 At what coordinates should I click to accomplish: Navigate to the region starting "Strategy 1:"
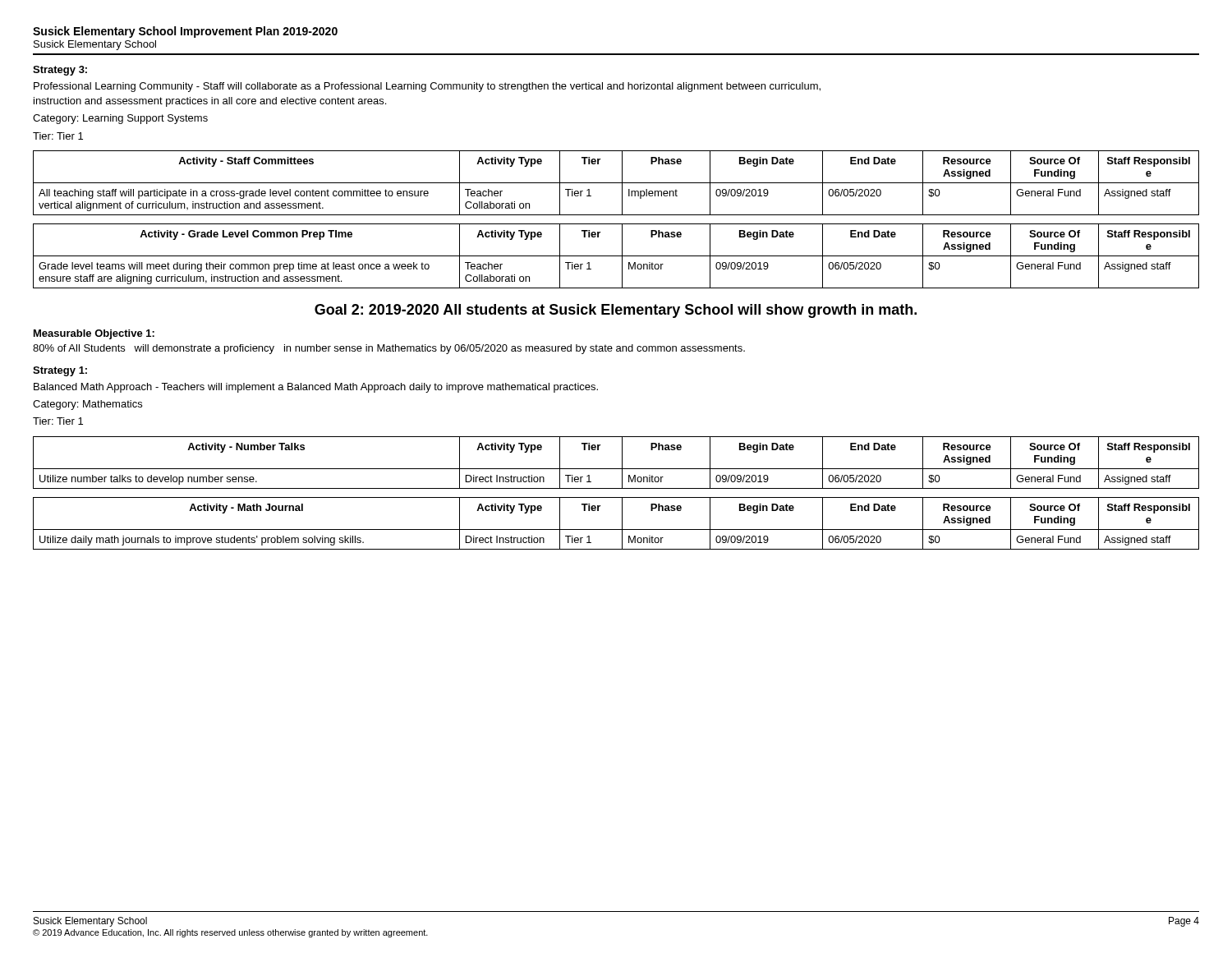point(60,370)
